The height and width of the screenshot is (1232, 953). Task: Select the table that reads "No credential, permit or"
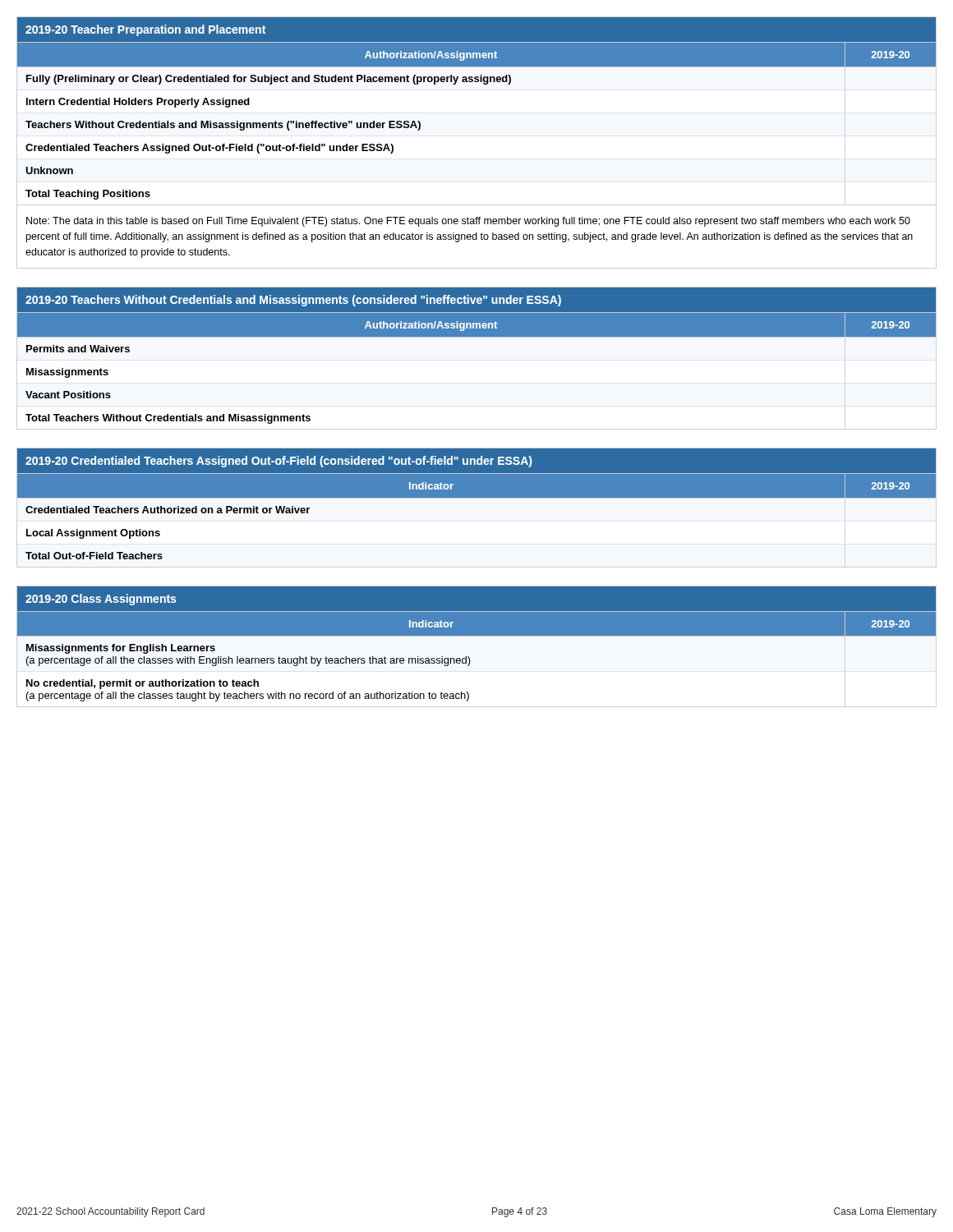pos(476,659)
